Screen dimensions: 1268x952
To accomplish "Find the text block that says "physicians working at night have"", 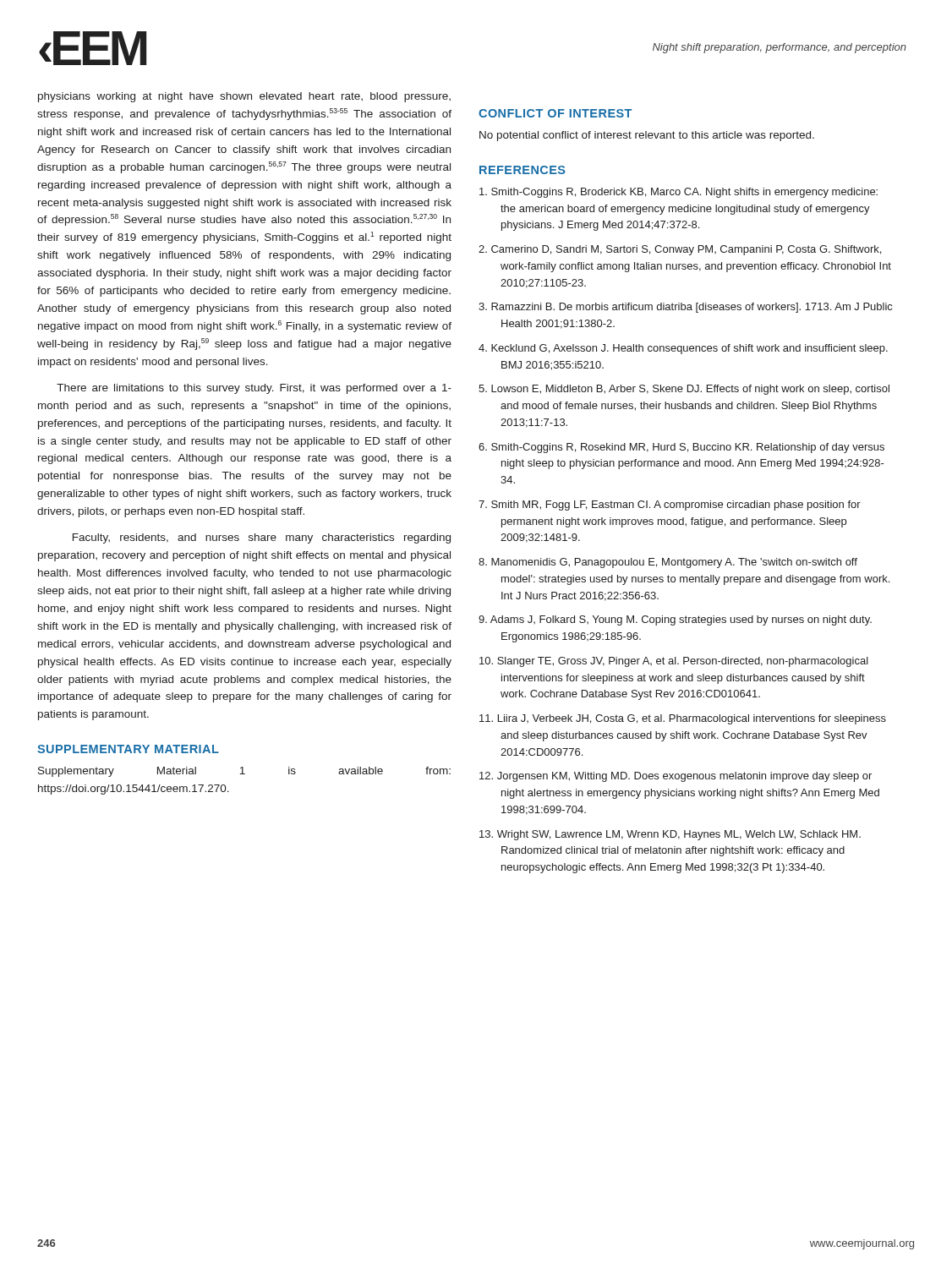I will (x=244, y=229).
